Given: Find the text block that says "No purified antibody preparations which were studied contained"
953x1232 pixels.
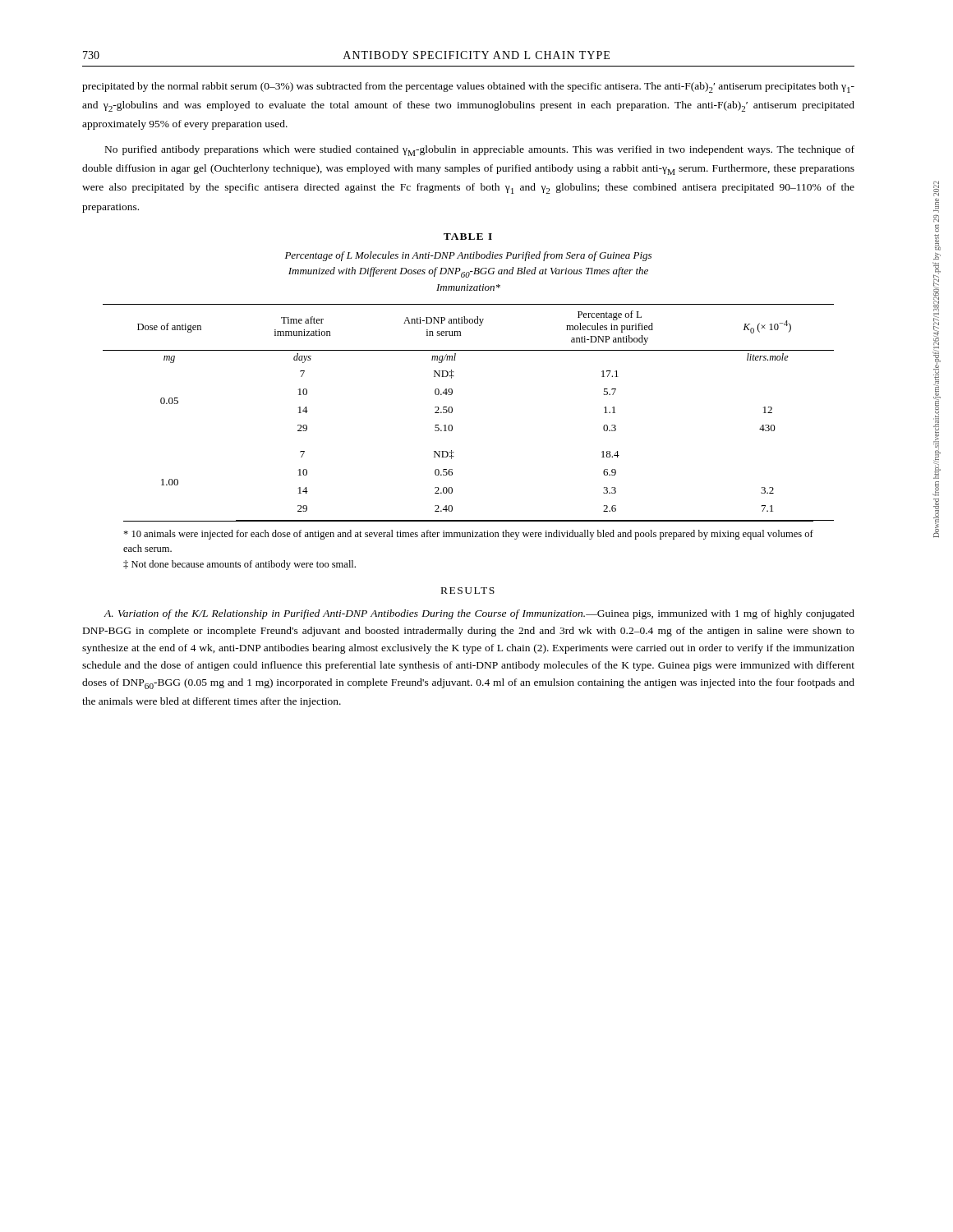Looking at the screenshot, I should (x=468, y=178).
